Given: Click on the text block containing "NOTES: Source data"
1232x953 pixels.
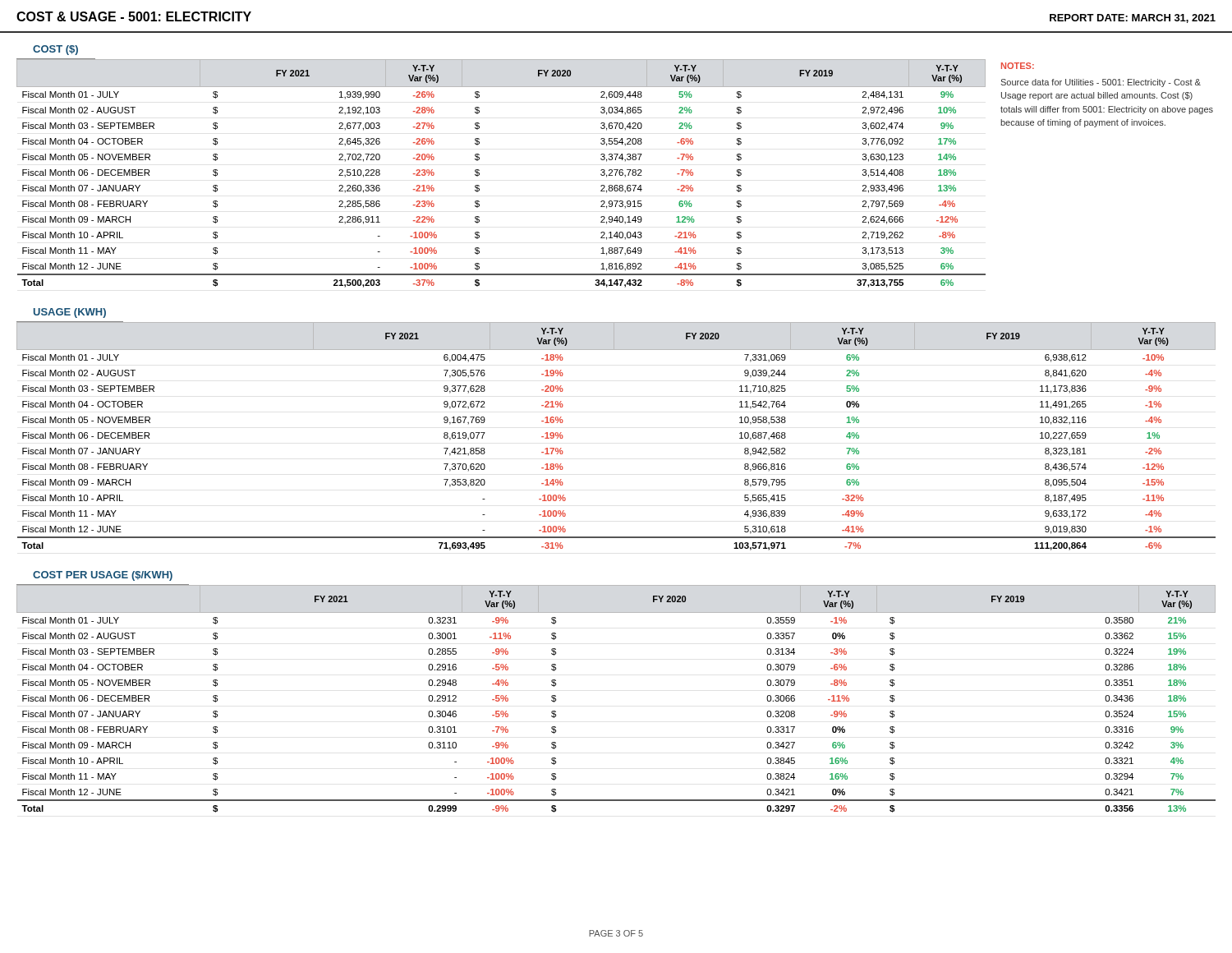Looking at the screenshot, I should click(1108, 93).
